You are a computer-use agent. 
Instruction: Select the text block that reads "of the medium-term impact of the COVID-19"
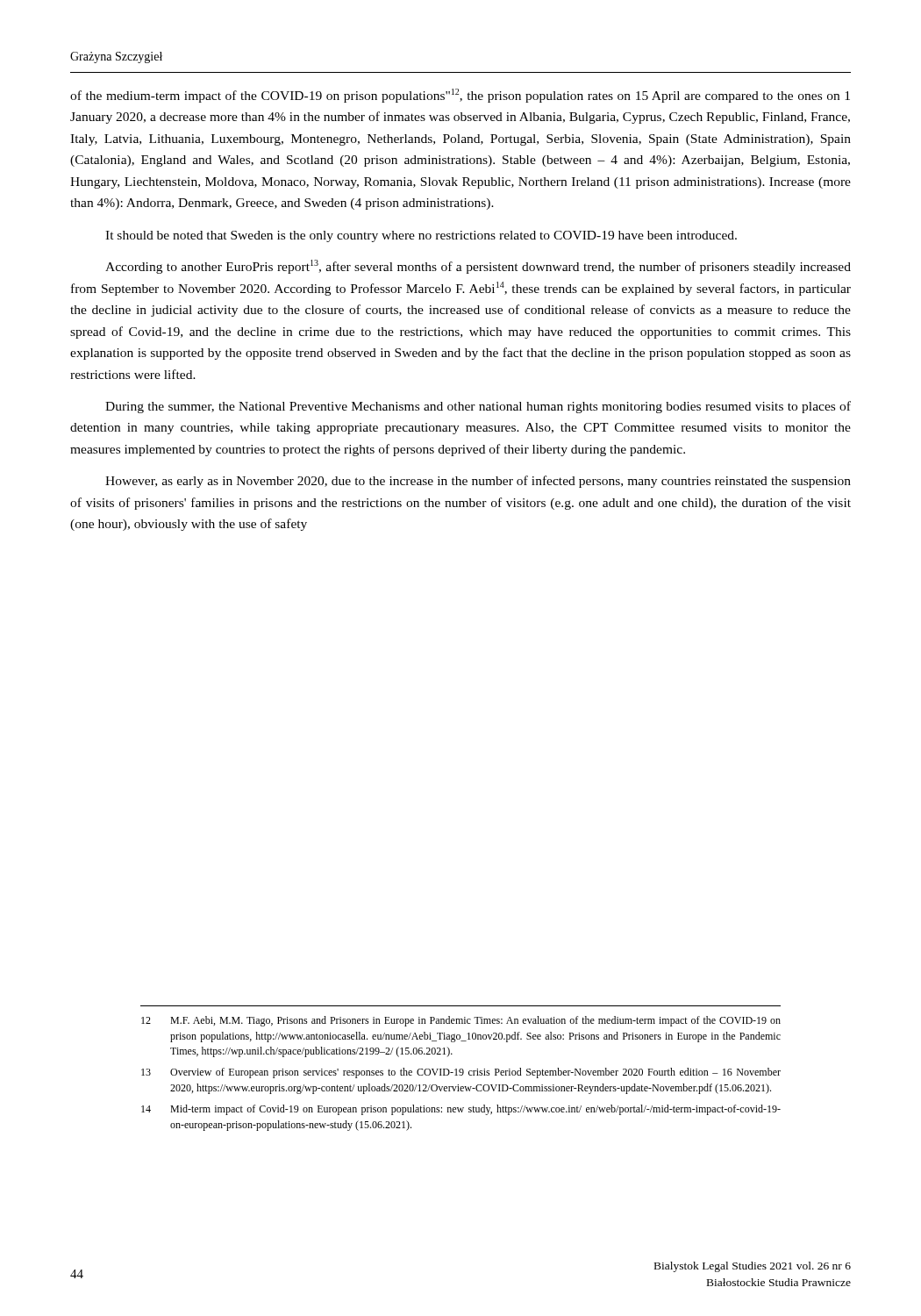pos(460,310)
